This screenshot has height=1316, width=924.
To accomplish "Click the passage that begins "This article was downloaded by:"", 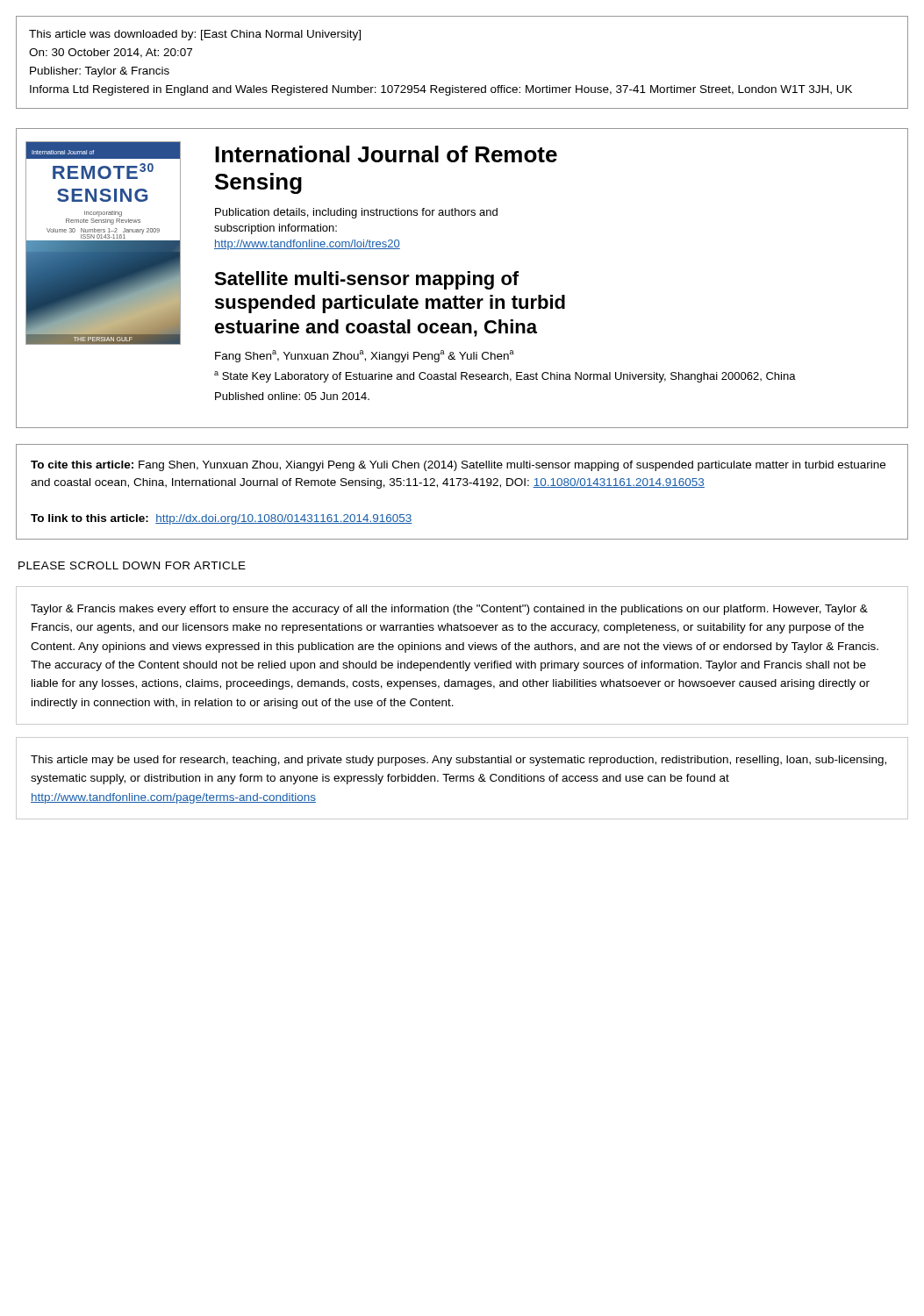I will point(195,35).
